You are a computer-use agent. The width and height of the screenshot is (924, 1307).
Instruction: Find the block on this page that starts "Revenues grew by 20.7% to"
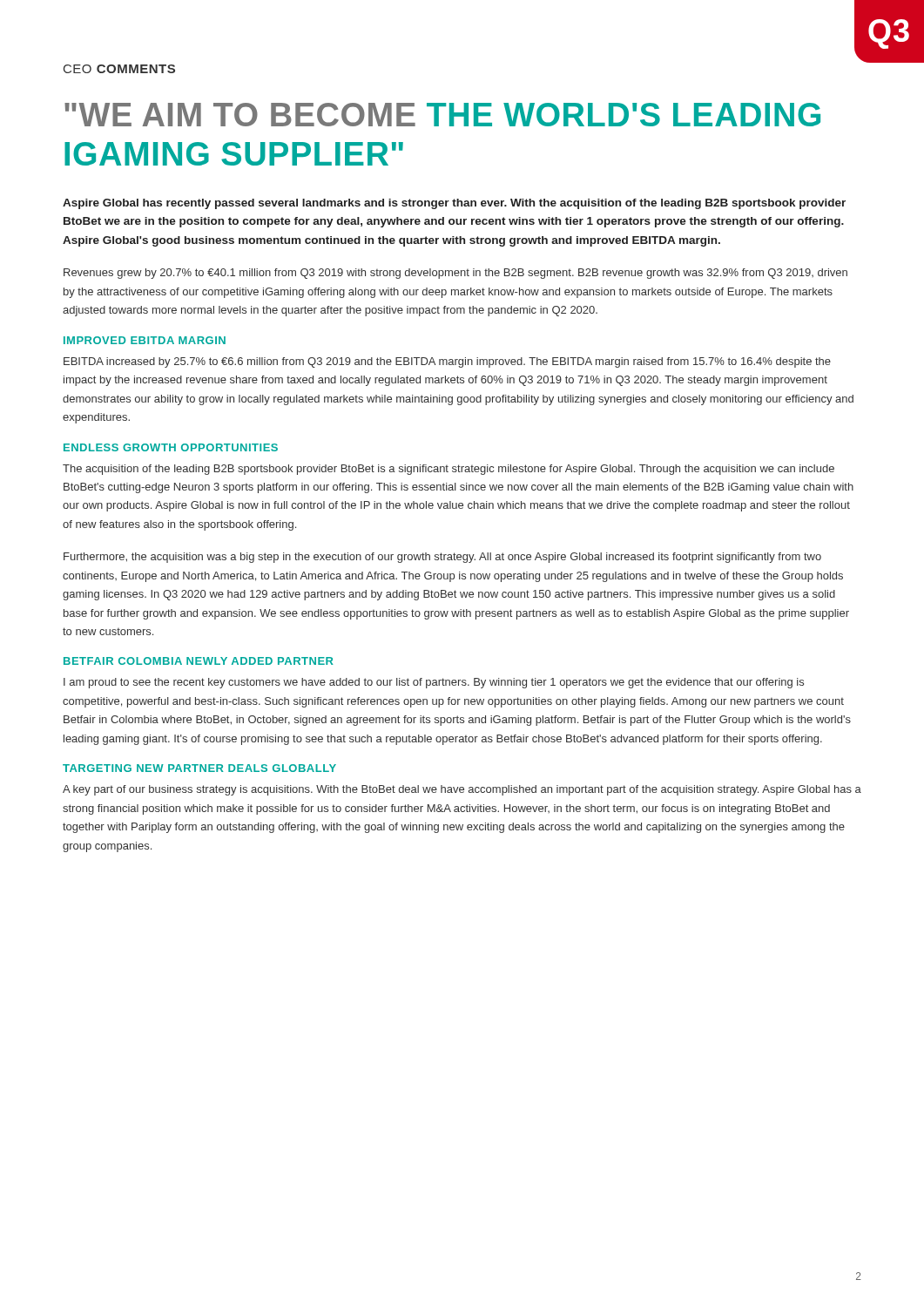click(x=455, y=291)
